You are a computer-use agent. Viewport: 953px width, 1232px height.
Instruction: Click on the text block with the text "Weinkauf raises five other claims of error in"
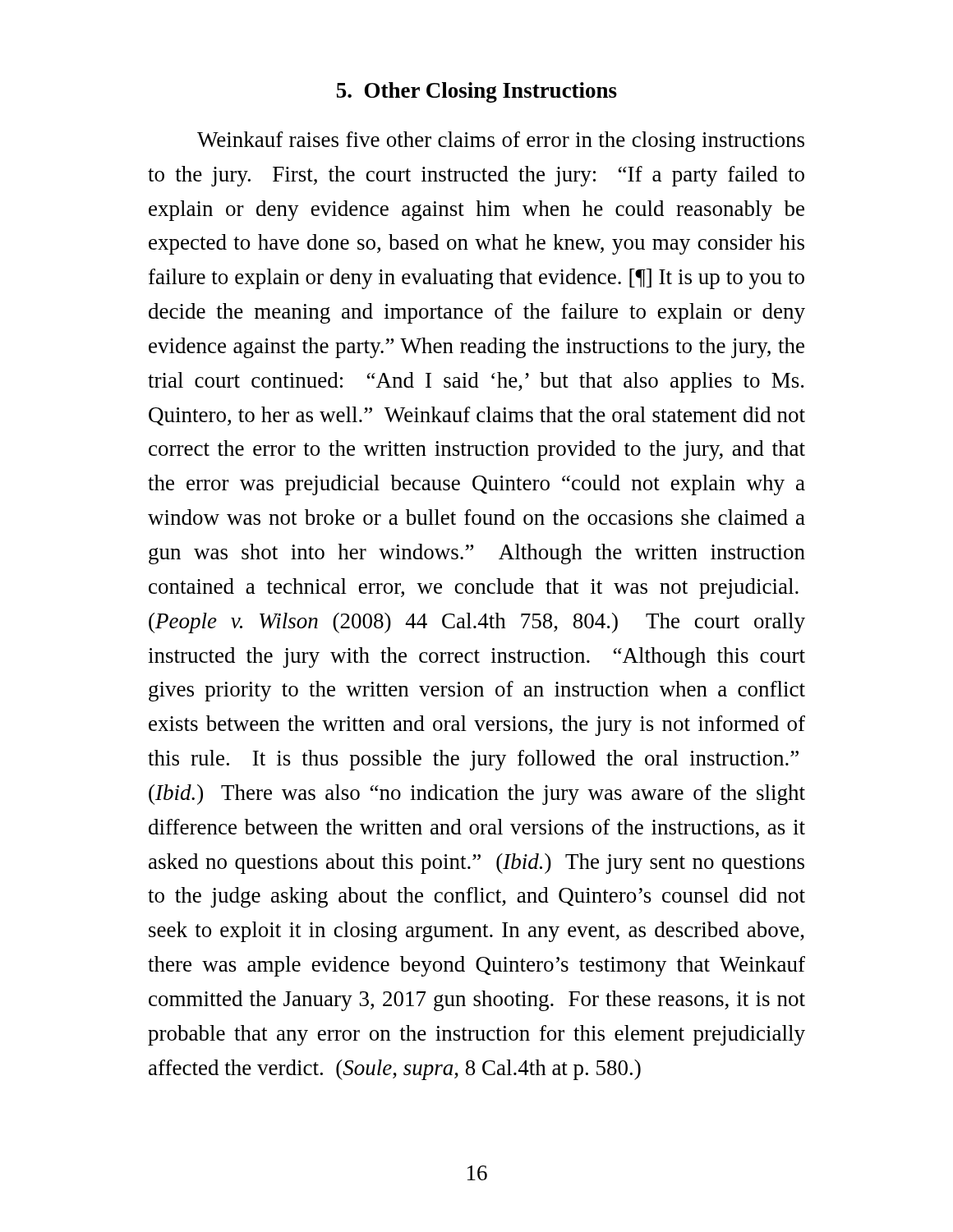[x=476, y=603]
